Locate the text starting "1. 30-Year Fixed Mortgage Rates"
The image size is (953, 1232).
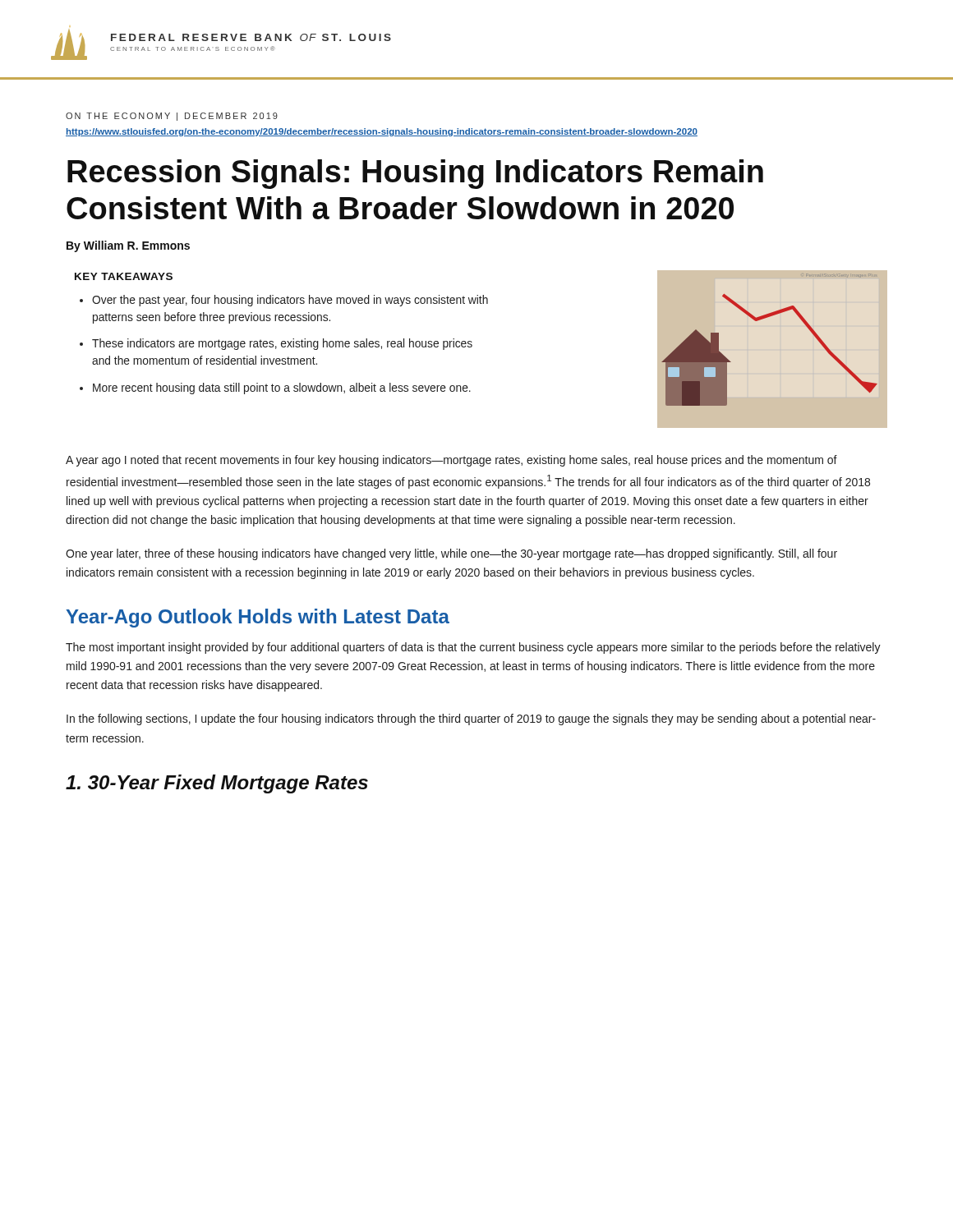point(217,782)
